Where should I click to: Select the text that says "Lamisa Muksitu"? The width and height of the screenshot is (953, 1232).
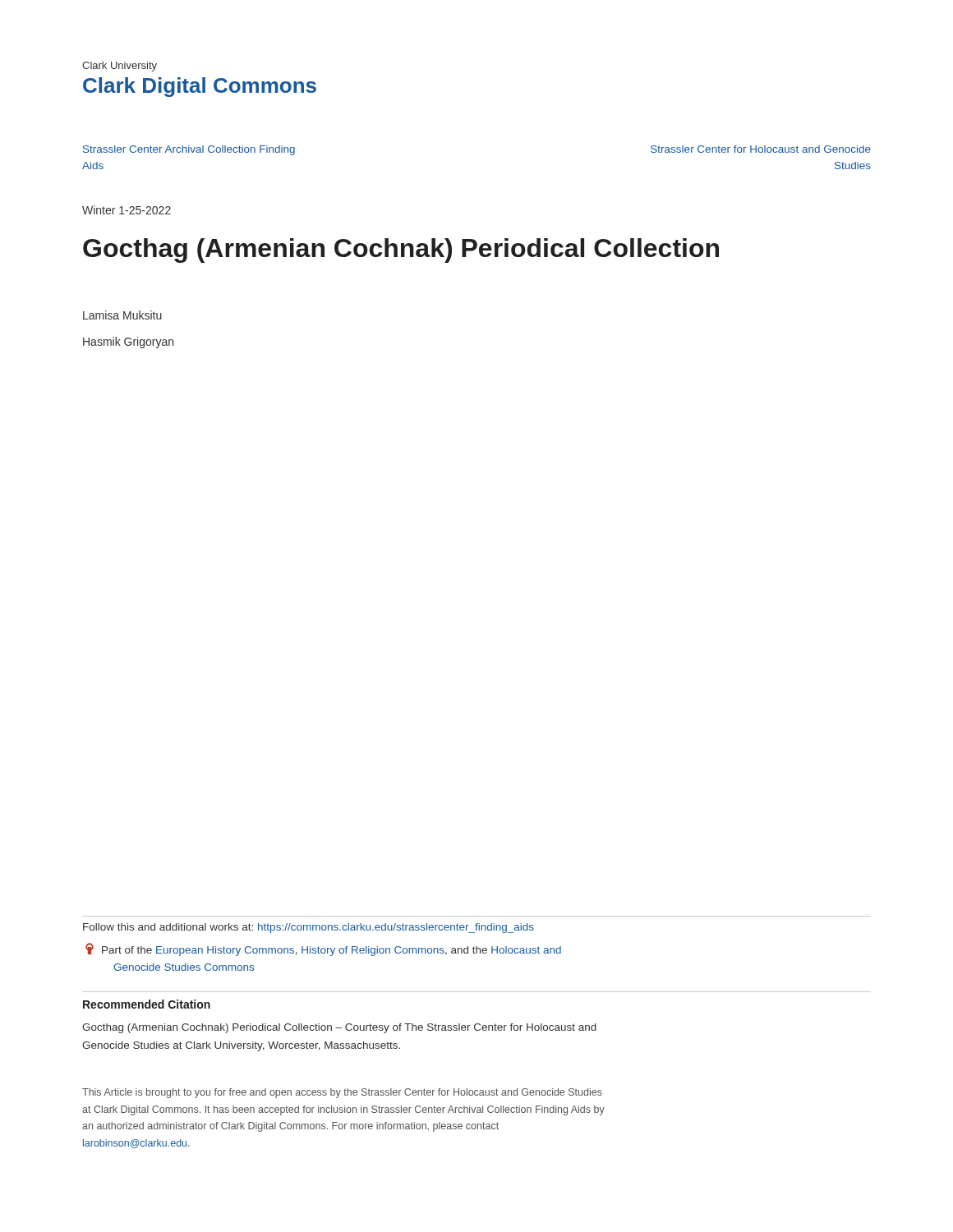(x=122, y=315)
